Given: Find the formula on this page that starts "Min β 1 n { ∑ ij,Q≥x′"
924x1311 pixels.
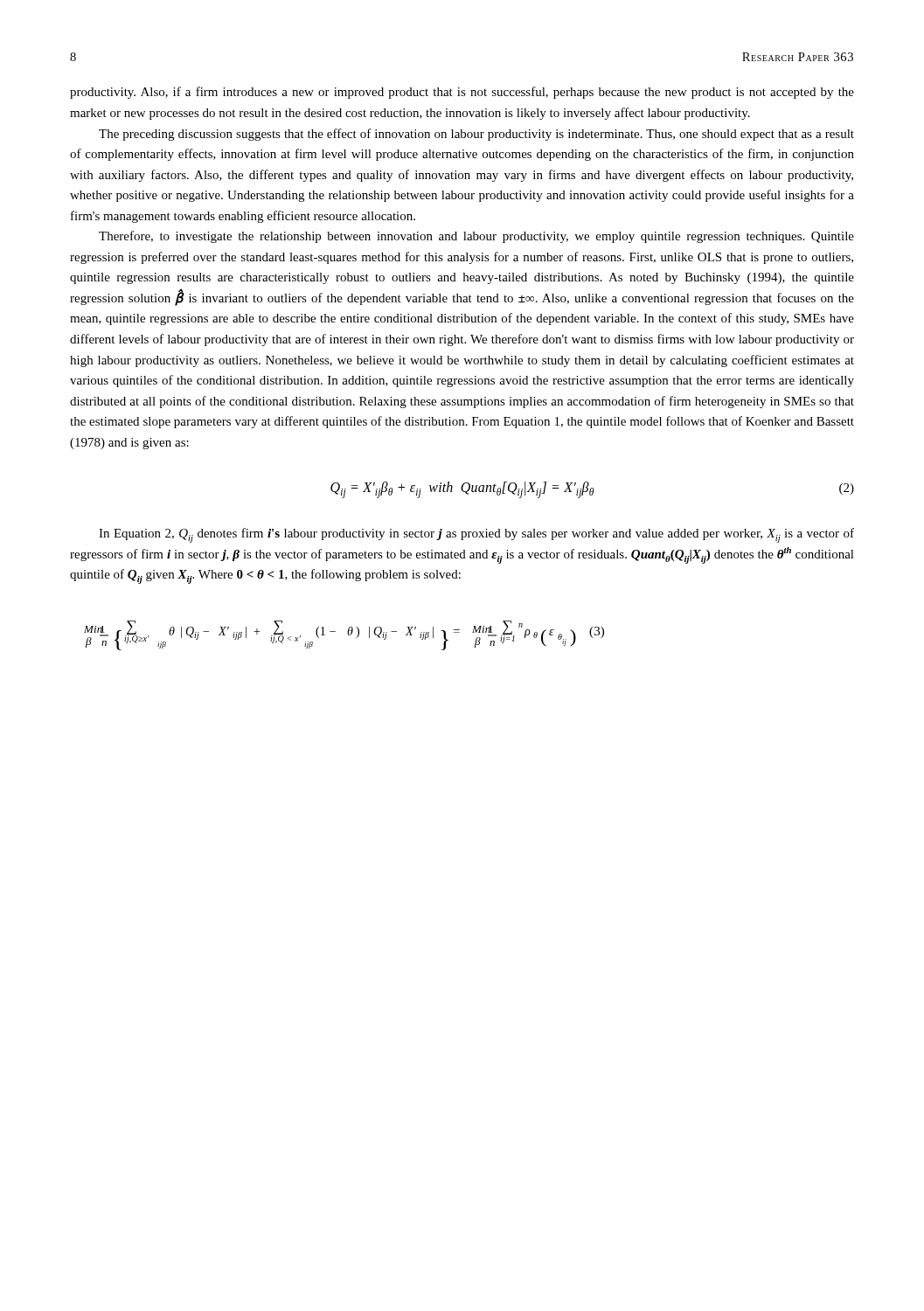Looking at the screenshot, I should (x=462, y=640).
